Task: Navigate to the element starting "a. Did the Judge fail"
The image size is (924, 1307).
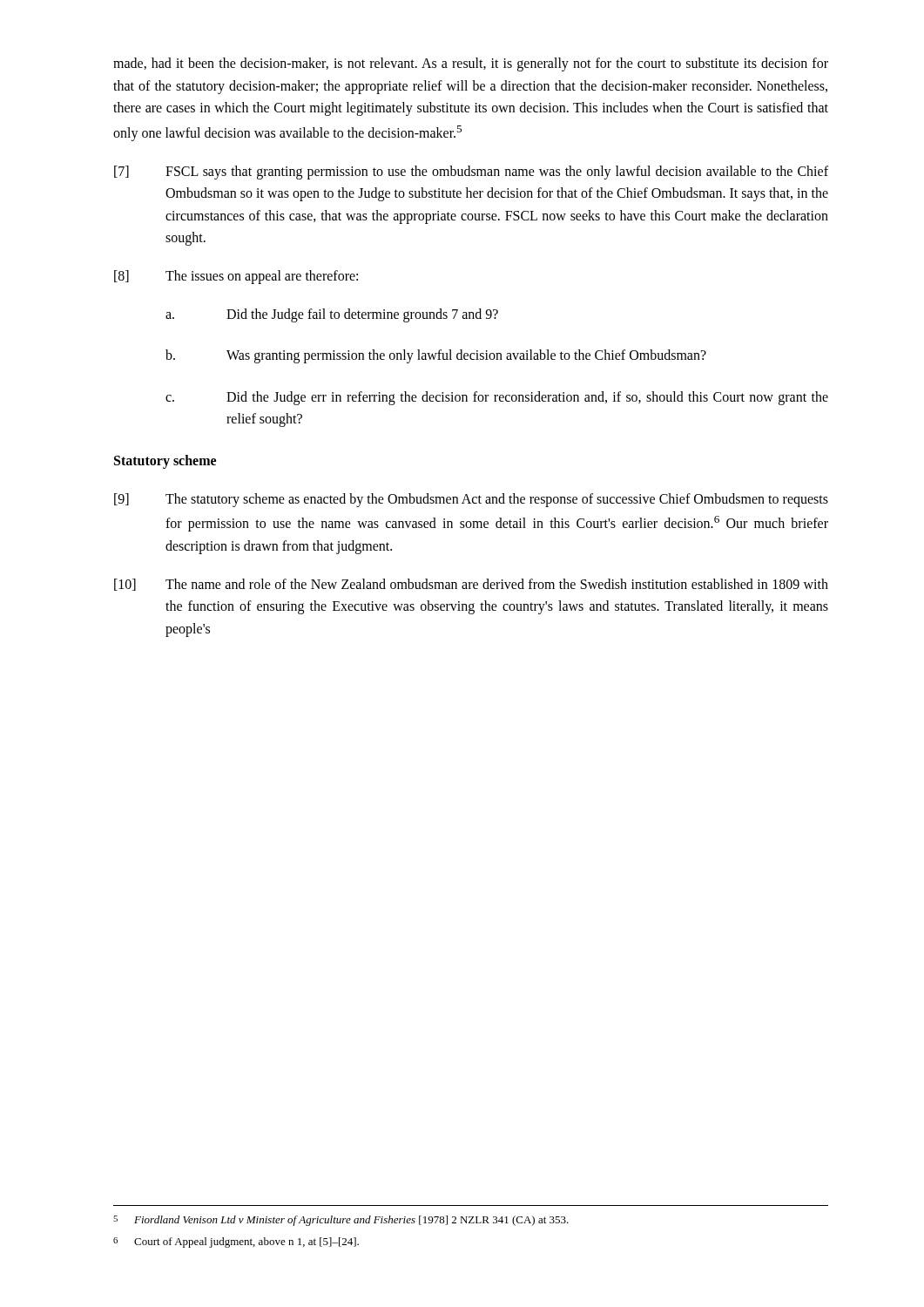Action: (x=497, y=314)
